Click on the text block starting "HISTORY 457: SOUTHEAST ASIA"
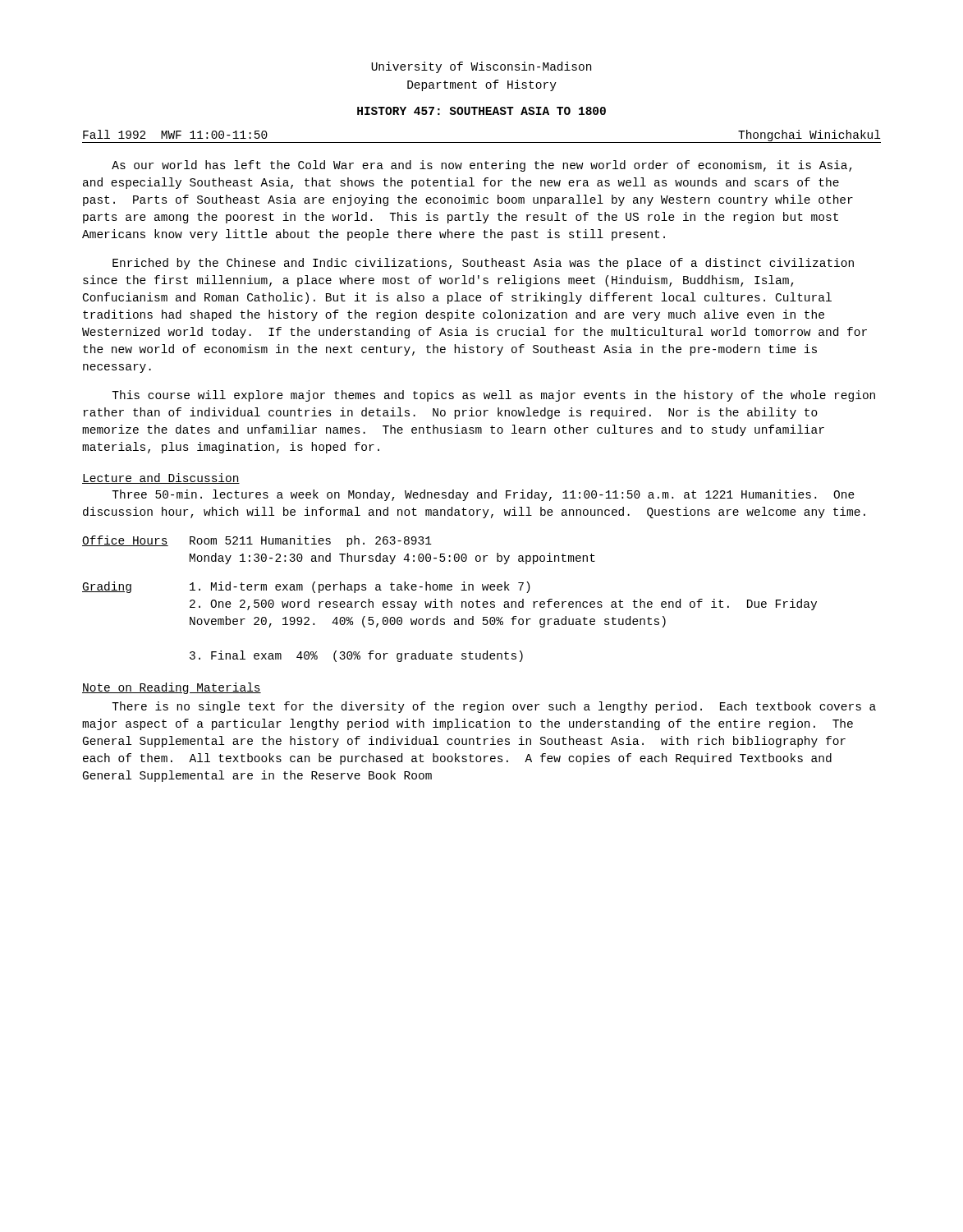The width and height of the screenshot is (963, 1232). click(x=482, y=111)
